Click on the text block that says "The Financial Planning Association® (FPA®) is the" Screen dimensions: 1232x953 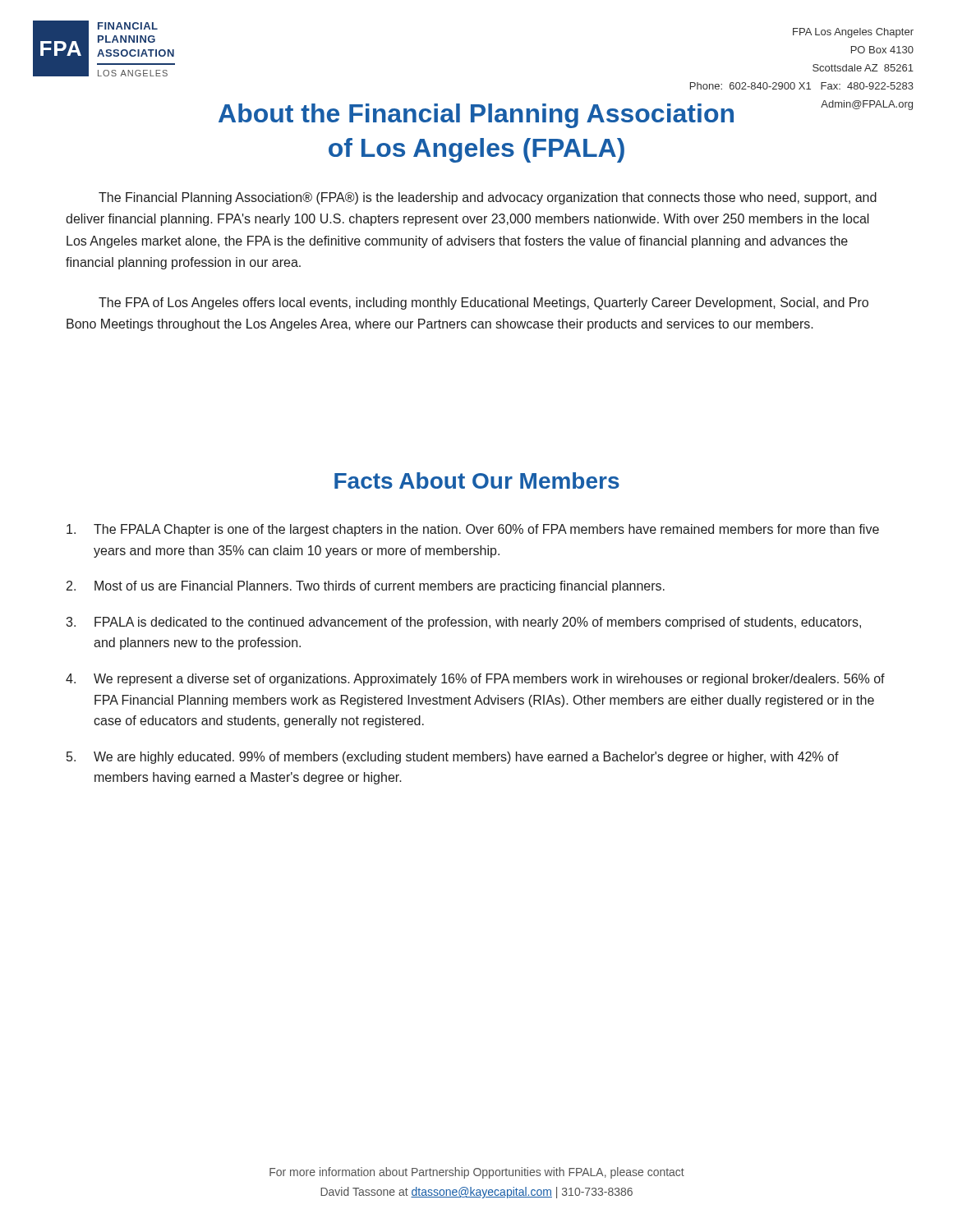pos(476,231)
